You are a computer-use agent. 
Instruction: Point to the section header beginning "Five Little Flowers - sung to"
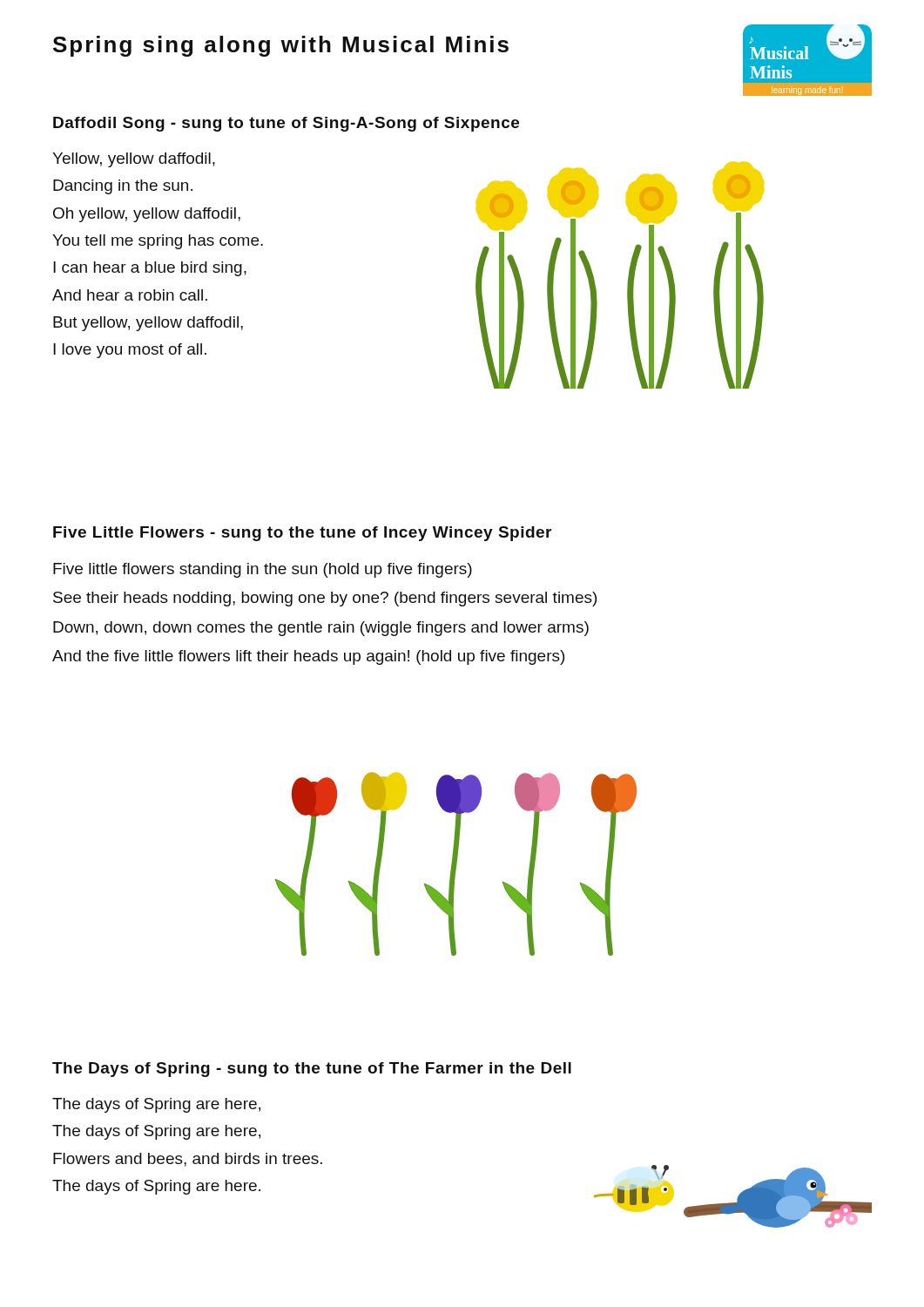[302, 532]
